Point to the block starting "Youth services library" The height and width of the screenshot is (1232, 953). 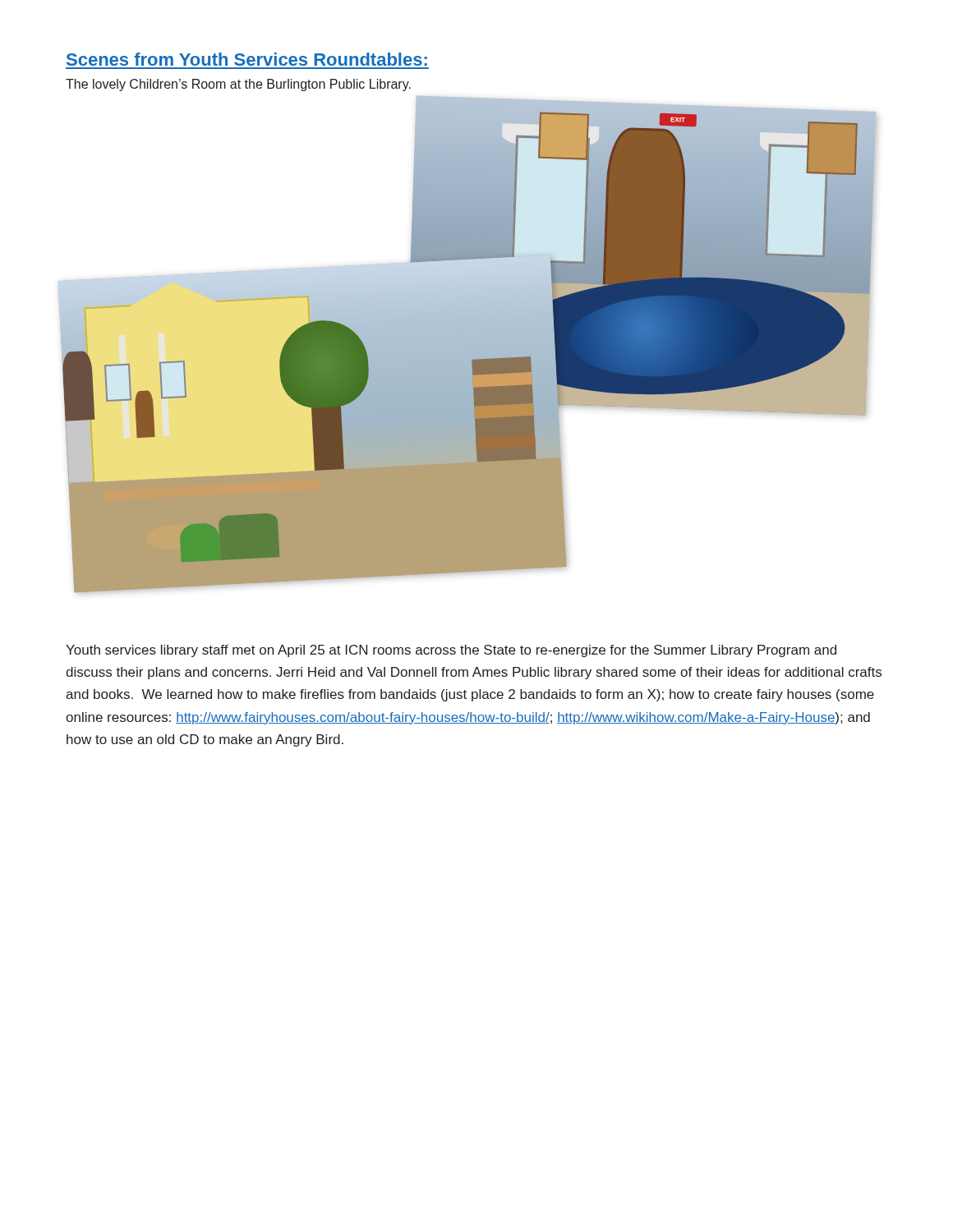tap(476, 695)
